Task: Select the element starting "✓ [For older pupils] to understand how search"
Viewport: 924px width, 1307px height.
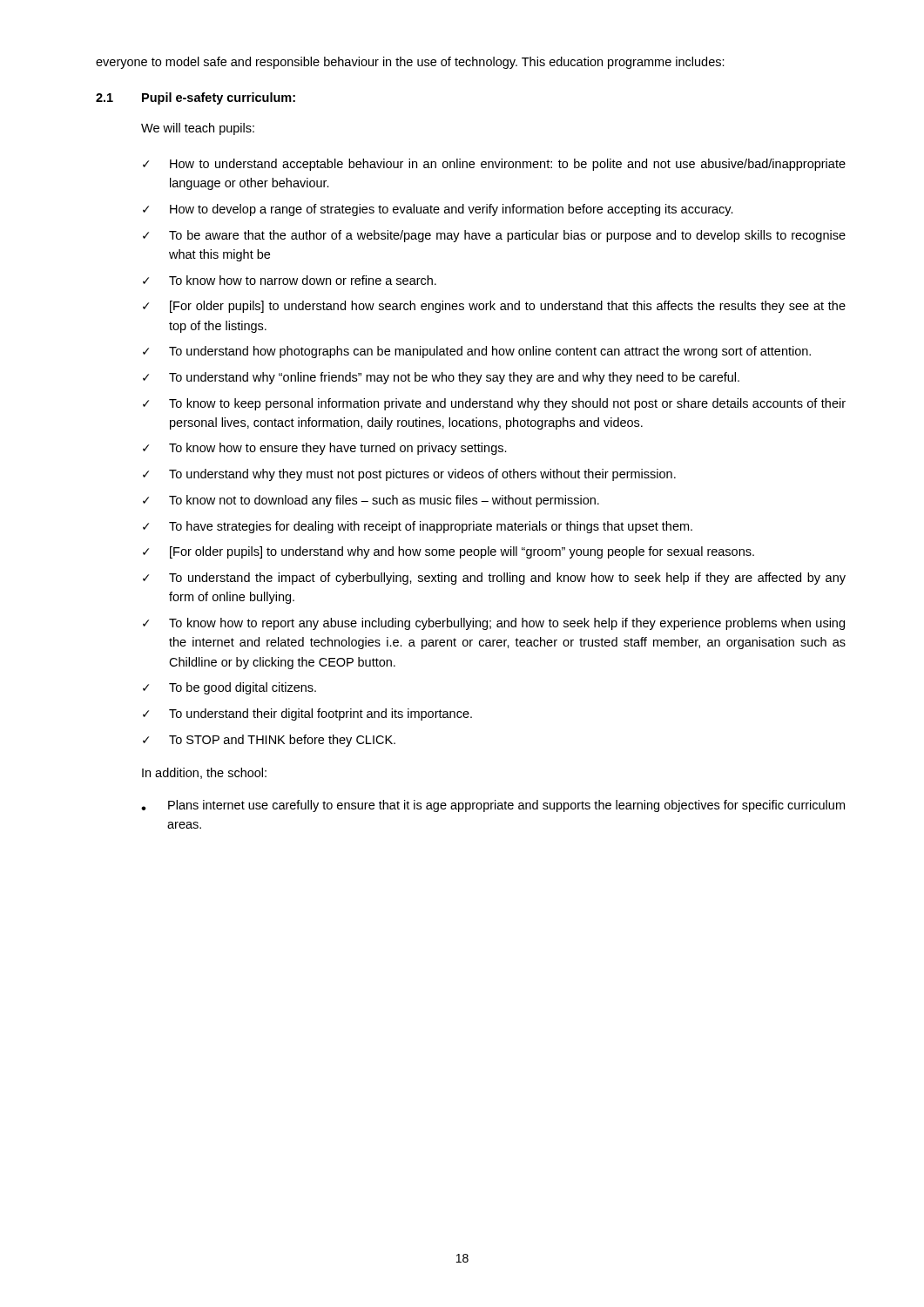Action: pos(493,316)
